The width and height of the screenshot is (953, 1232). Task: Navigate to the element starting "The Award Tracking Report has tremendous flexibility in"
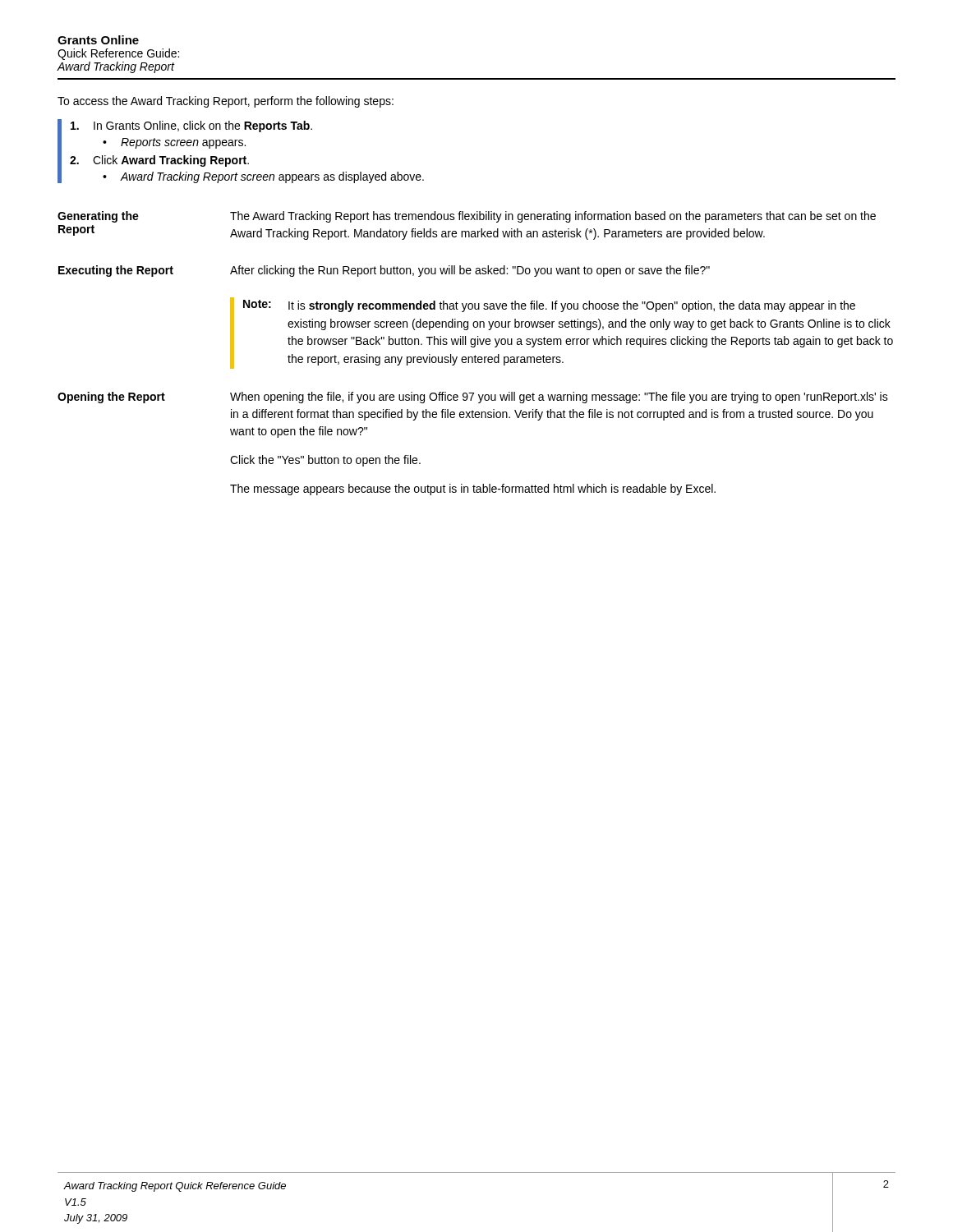(x=553, y=225)
